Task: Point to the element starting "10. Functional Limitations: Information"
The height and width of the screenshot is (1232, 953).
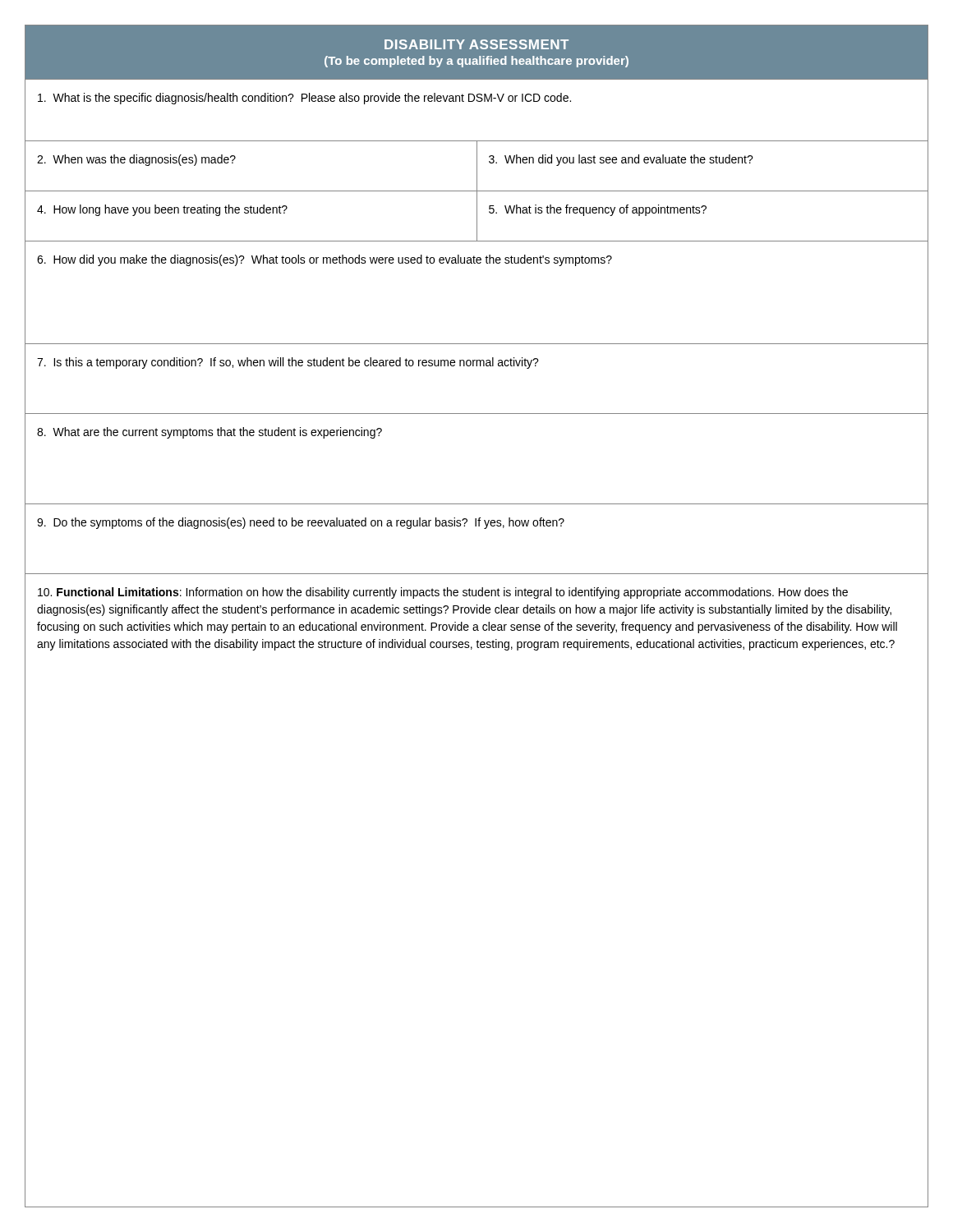Action: pos(467,618)
